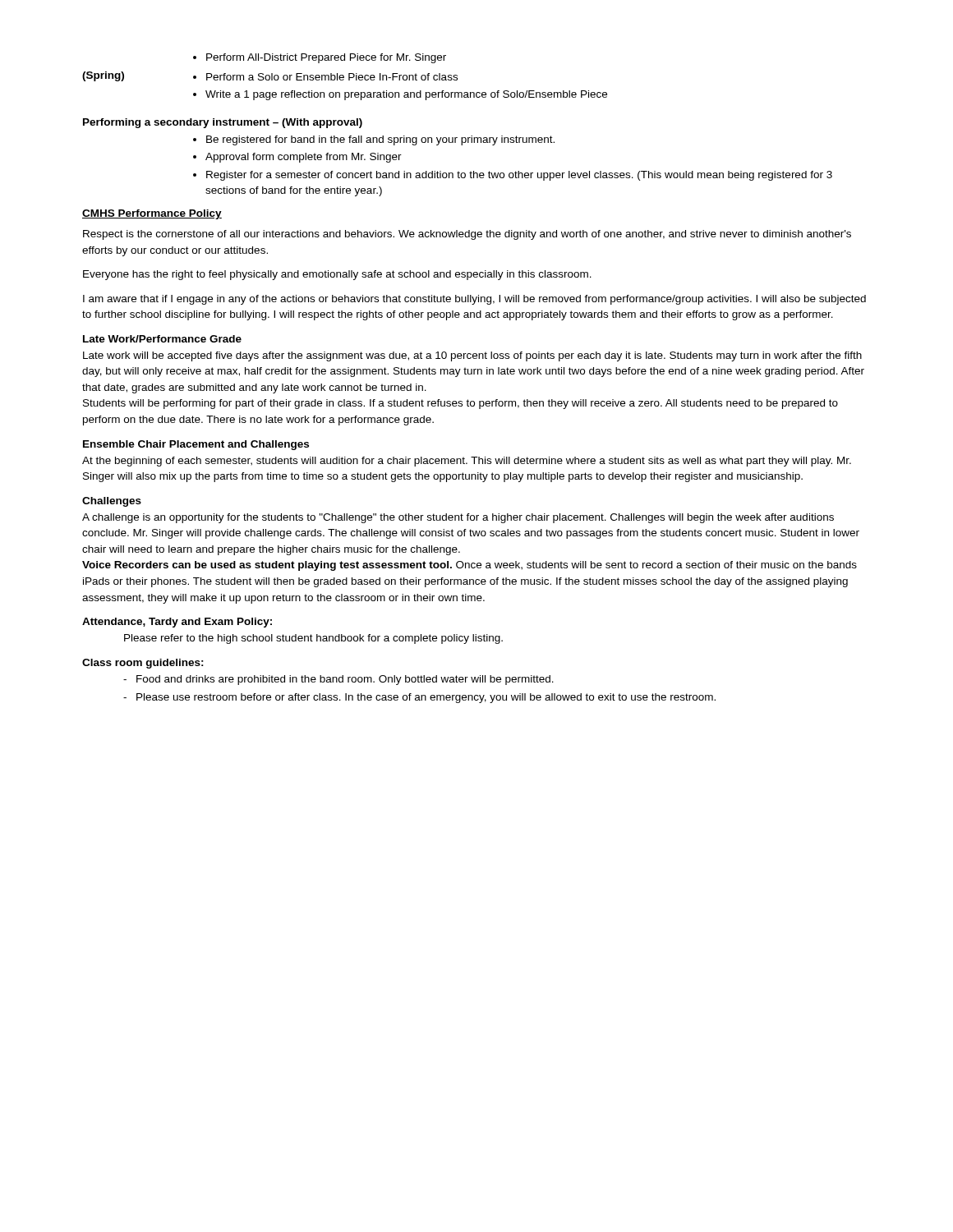
Task: Point to the text starting "Be registered for band in the fall"
Action: tap(526, 165)
